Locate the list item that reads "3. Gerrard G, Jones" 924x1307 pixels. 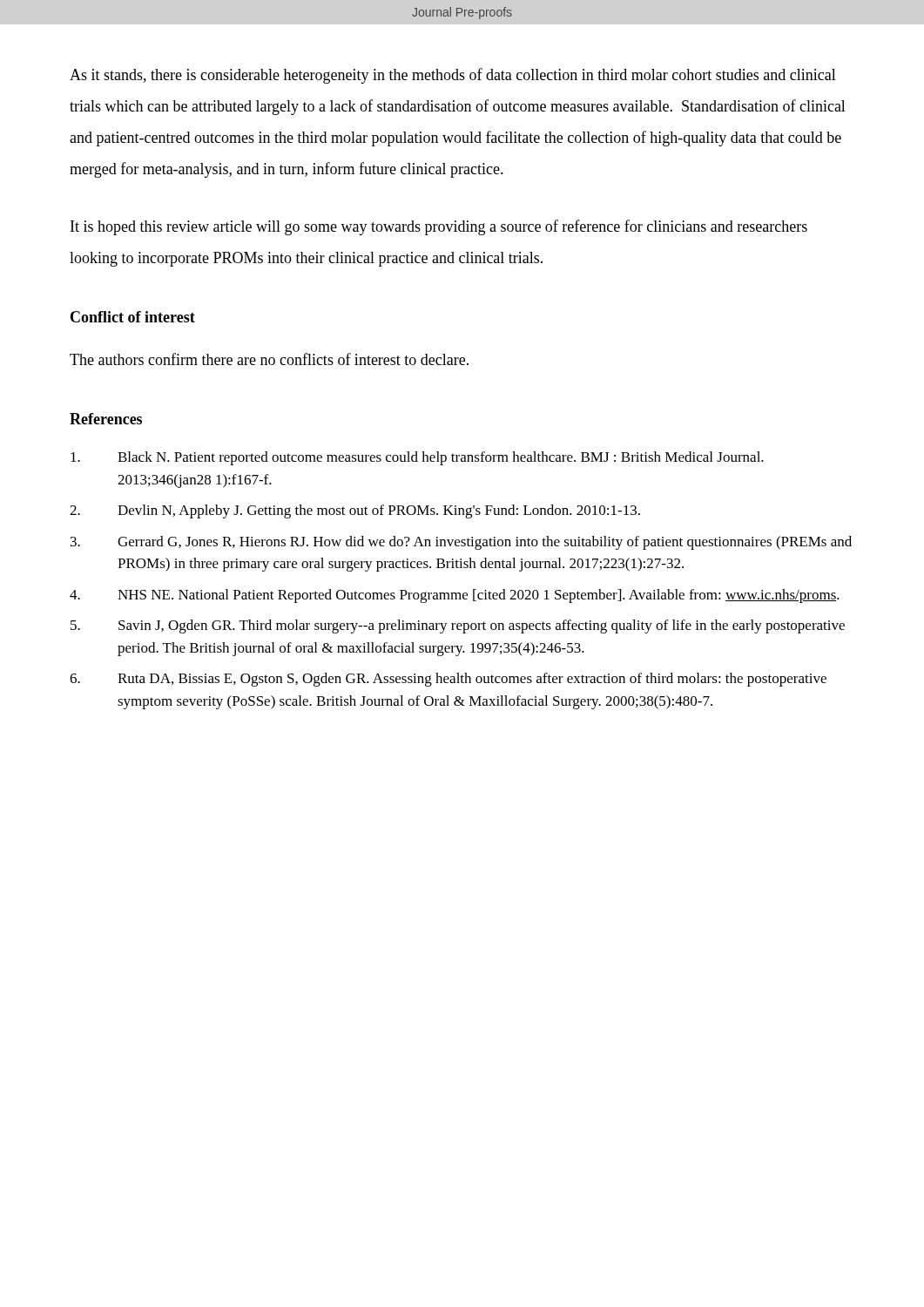click(x=462, y=552)
